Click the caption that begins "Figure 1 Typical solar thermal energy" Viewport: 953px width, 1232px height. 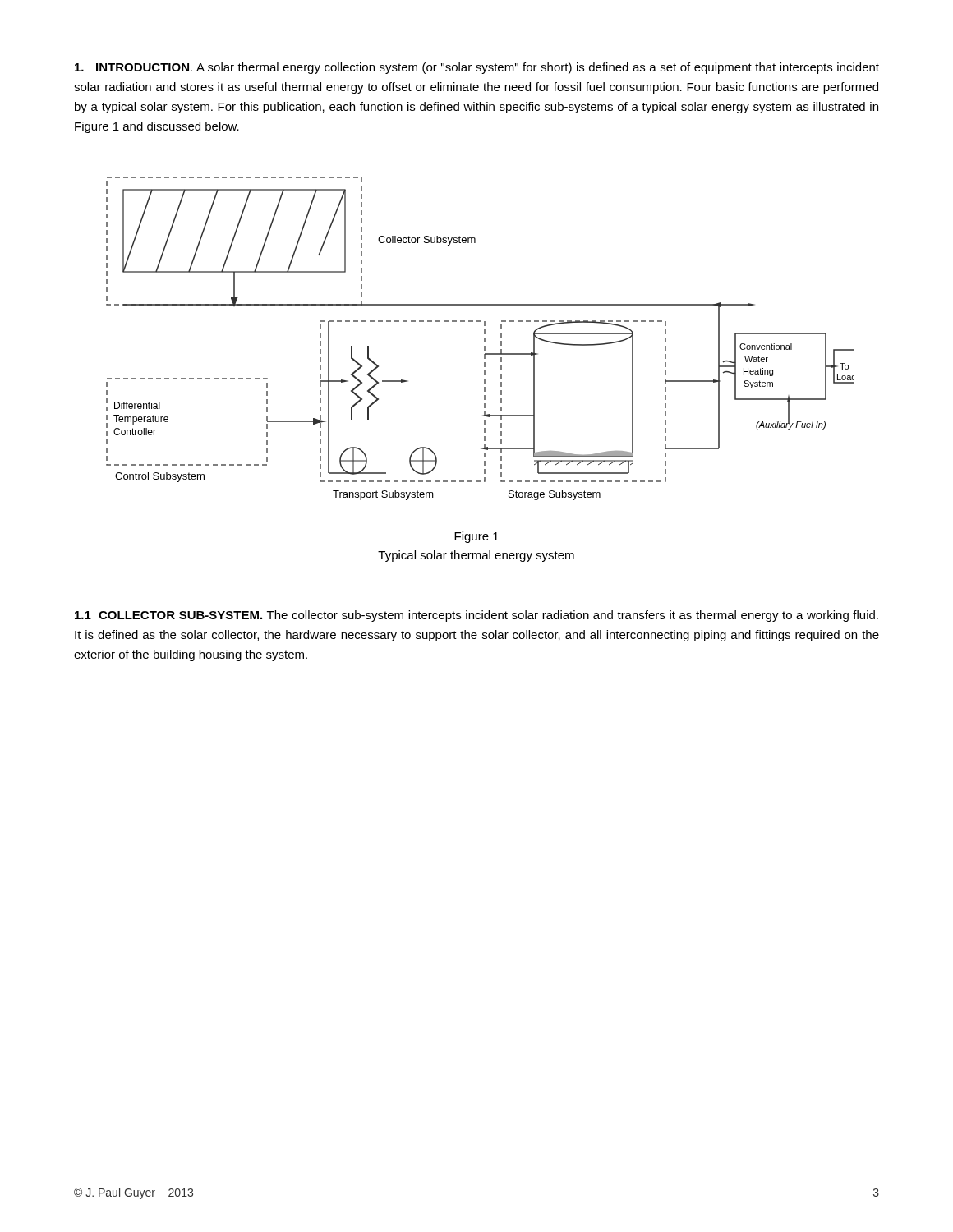coord(476,545)
